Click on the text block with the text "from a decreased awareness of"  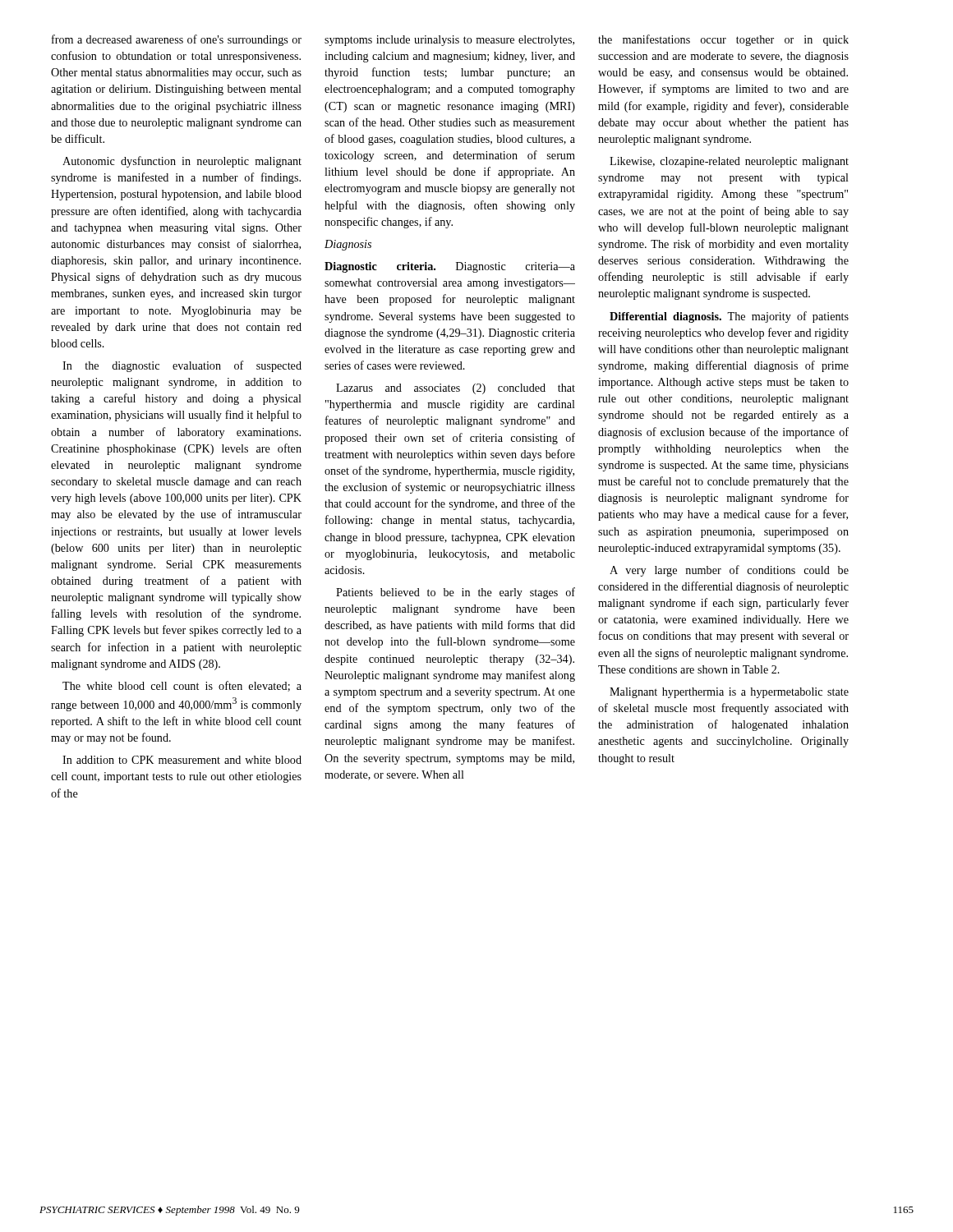pos(176,416)
